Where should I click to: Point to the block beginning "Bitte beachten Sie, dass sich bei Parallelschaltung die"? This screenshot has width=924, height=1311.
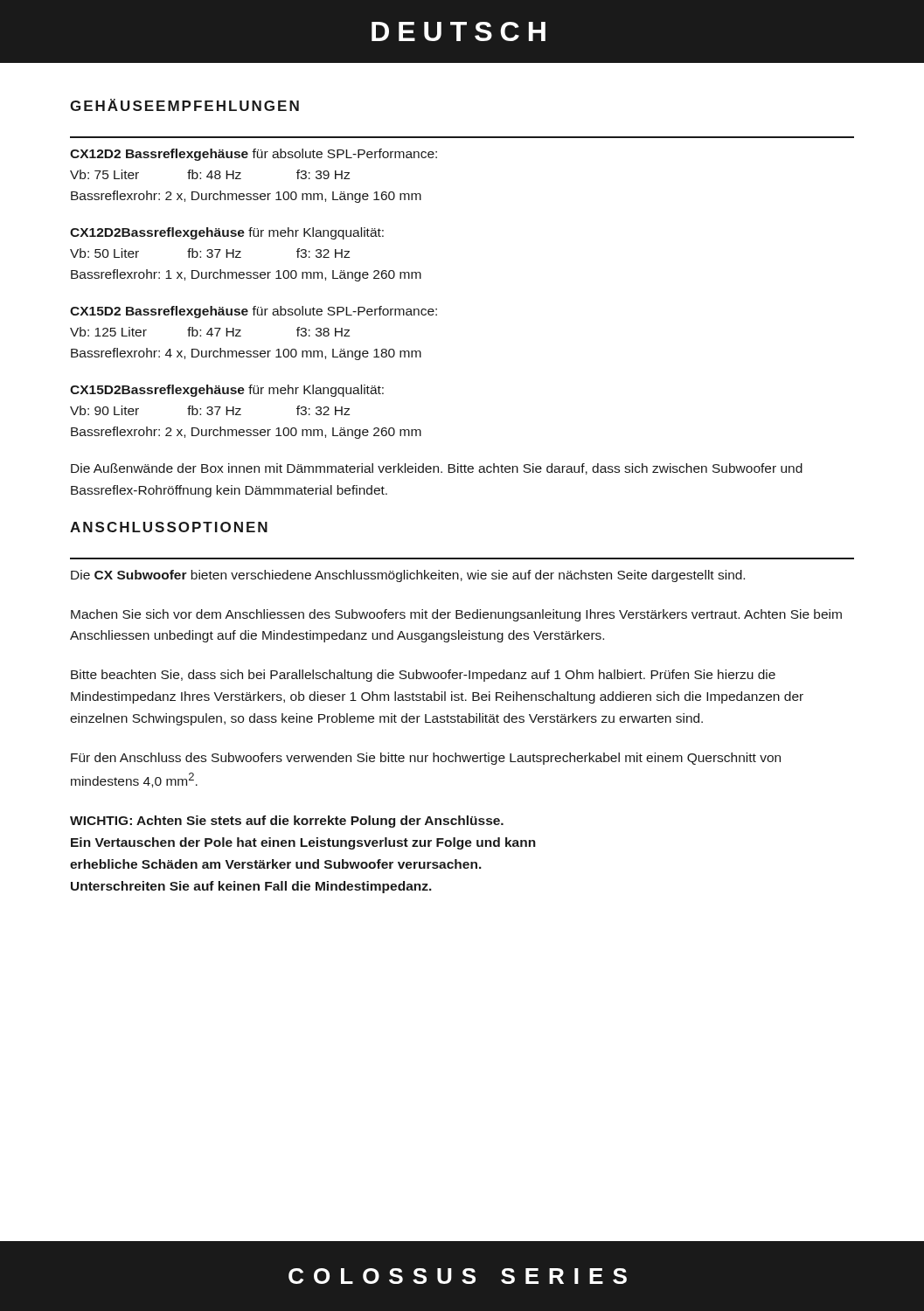click(x=462, y=697)
